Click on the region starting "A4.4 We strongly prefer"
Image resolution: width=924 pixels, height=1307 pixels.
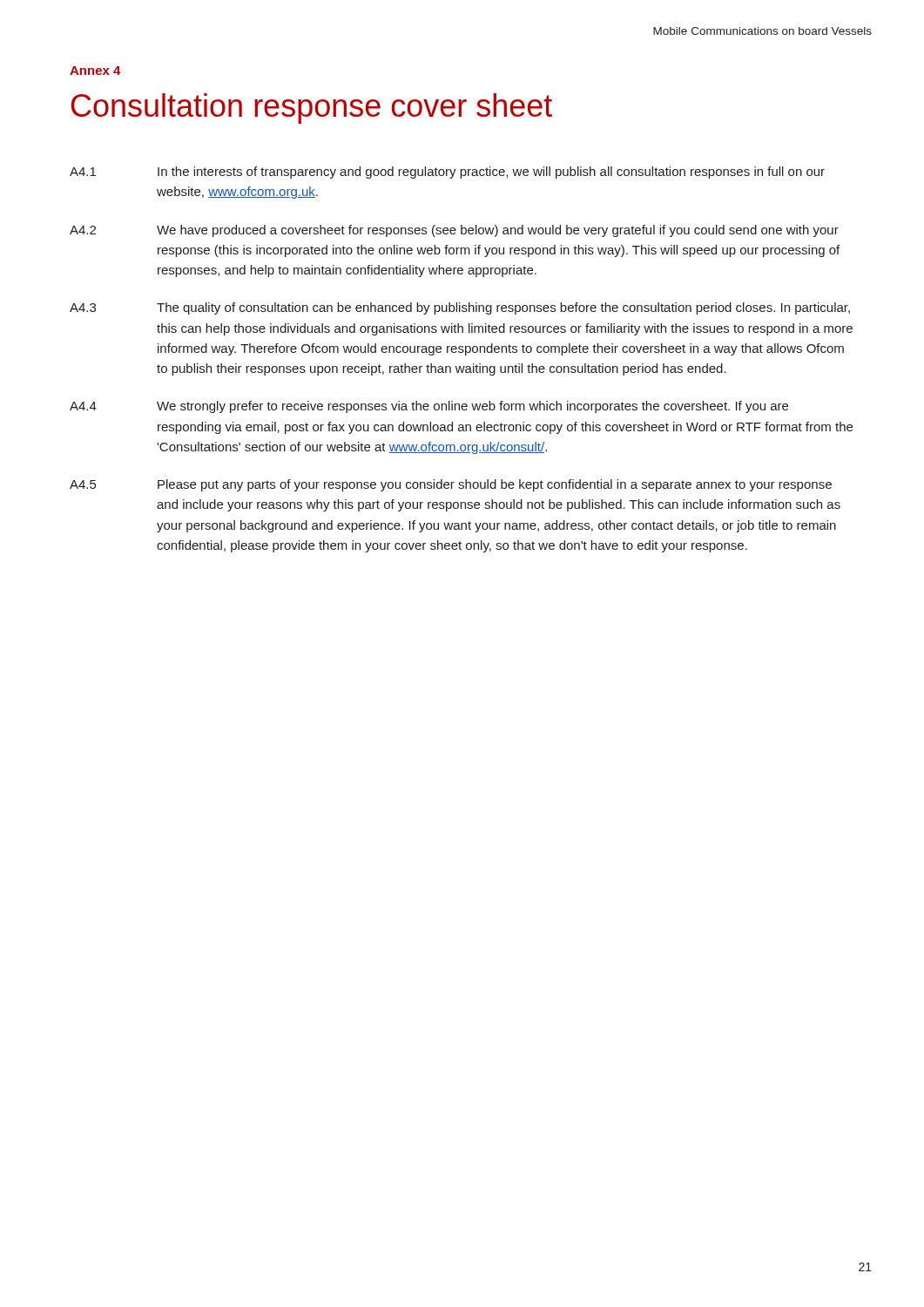tap(462, 426)
